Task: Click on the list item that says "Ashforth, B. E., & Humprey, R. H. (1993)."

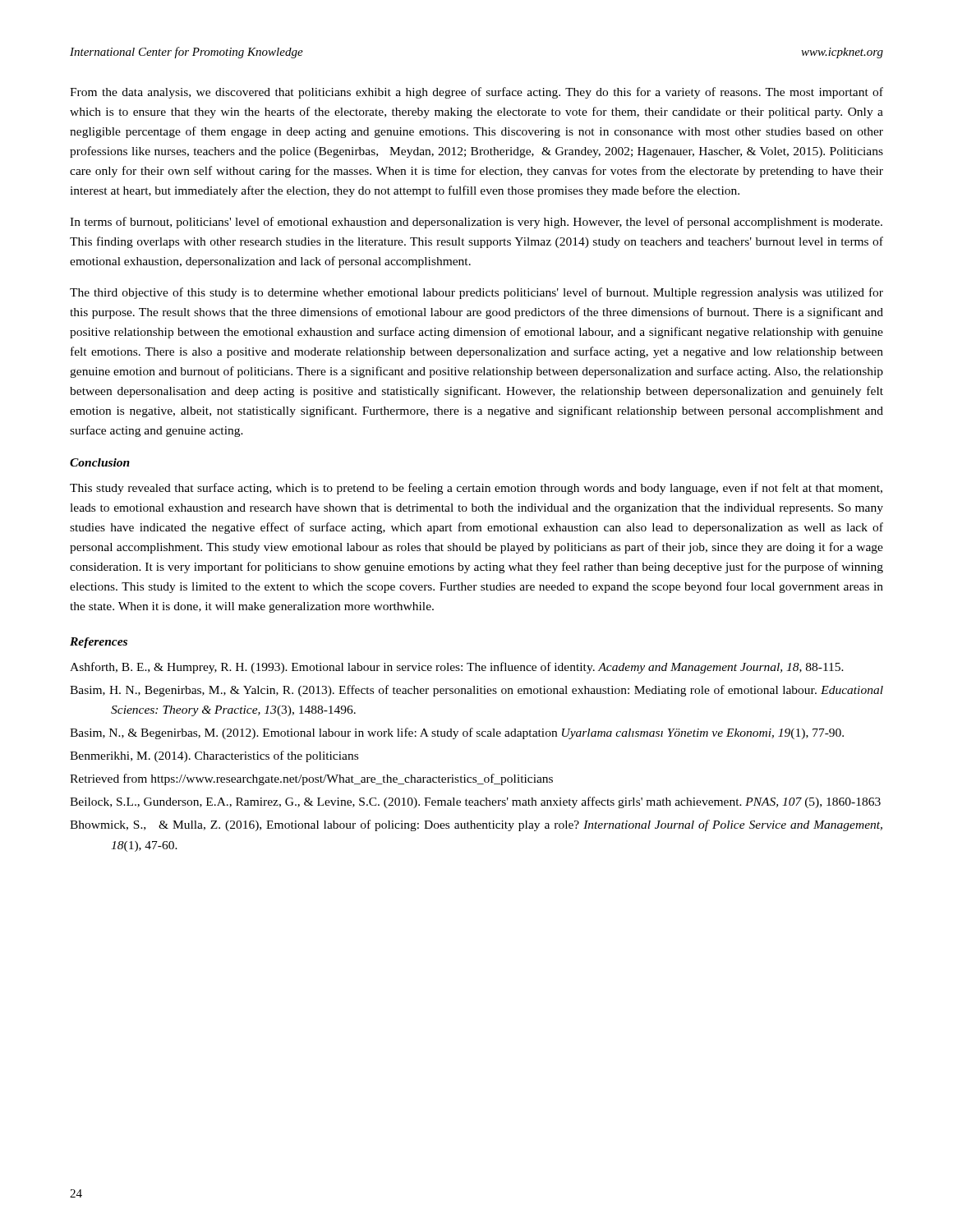Action: click(x=457, y=667)
